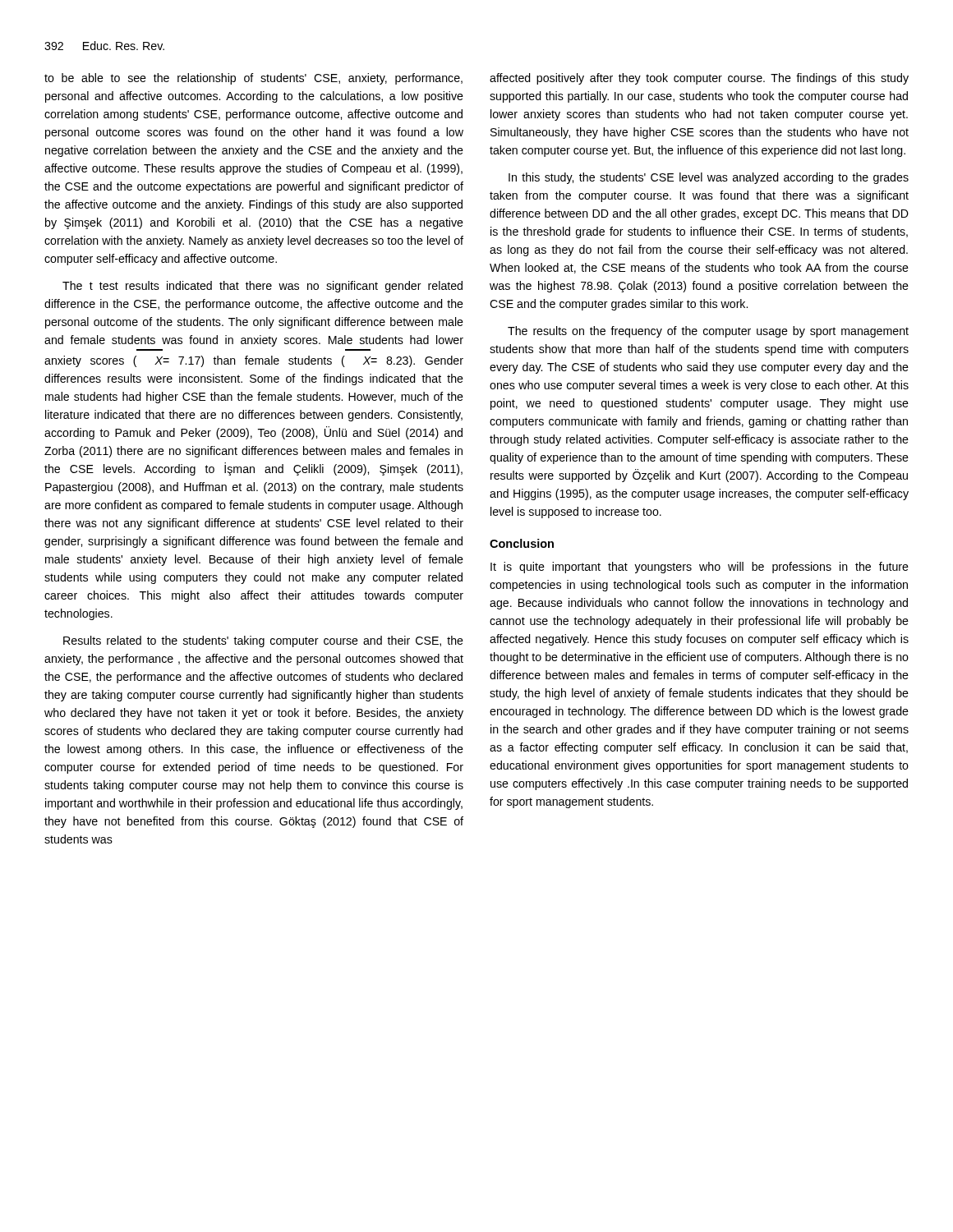Find a section header

coord(522,544)
